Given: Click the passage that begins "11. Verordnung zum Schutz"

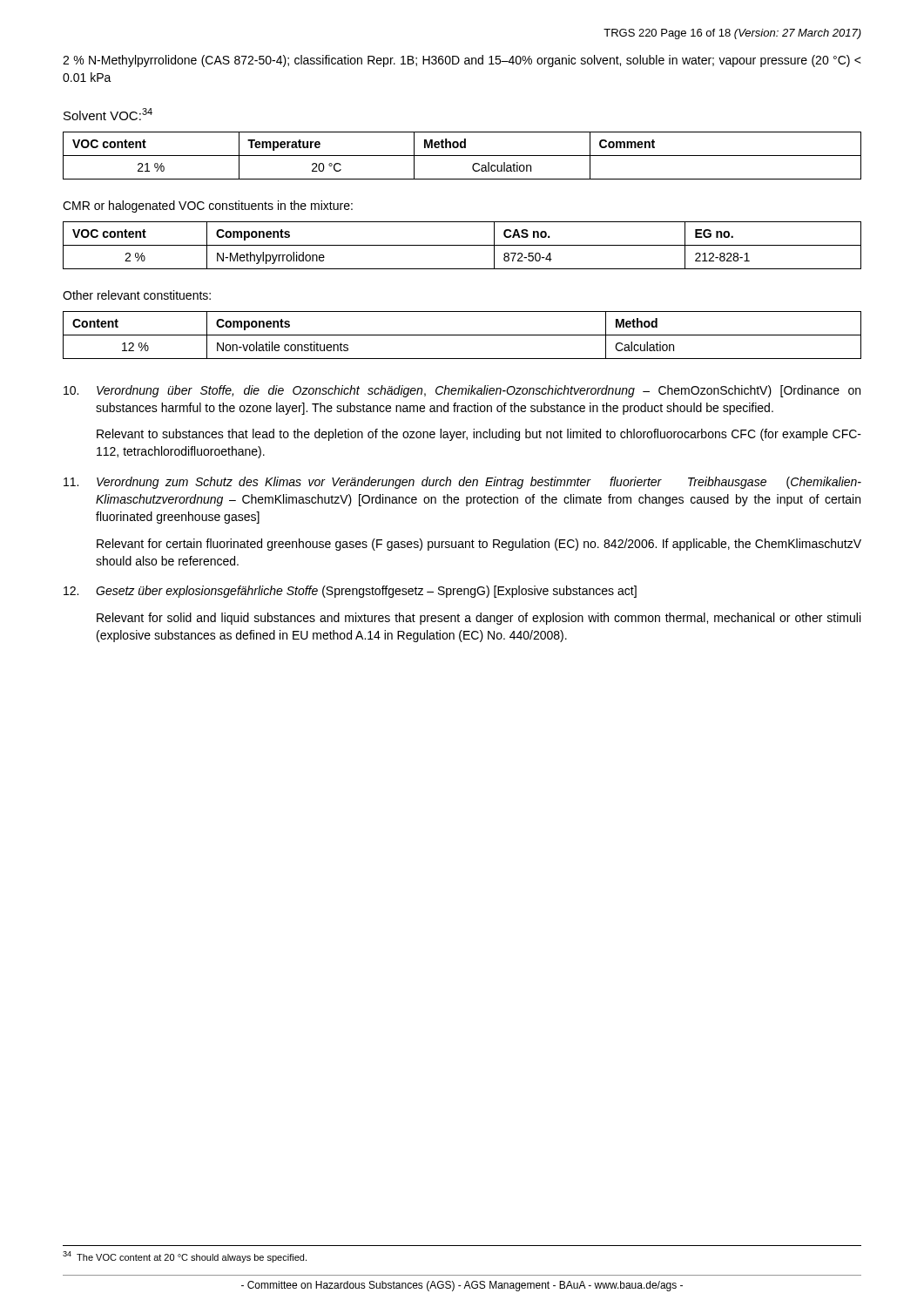Looking at the screenshot, I should tap(462, 483).
